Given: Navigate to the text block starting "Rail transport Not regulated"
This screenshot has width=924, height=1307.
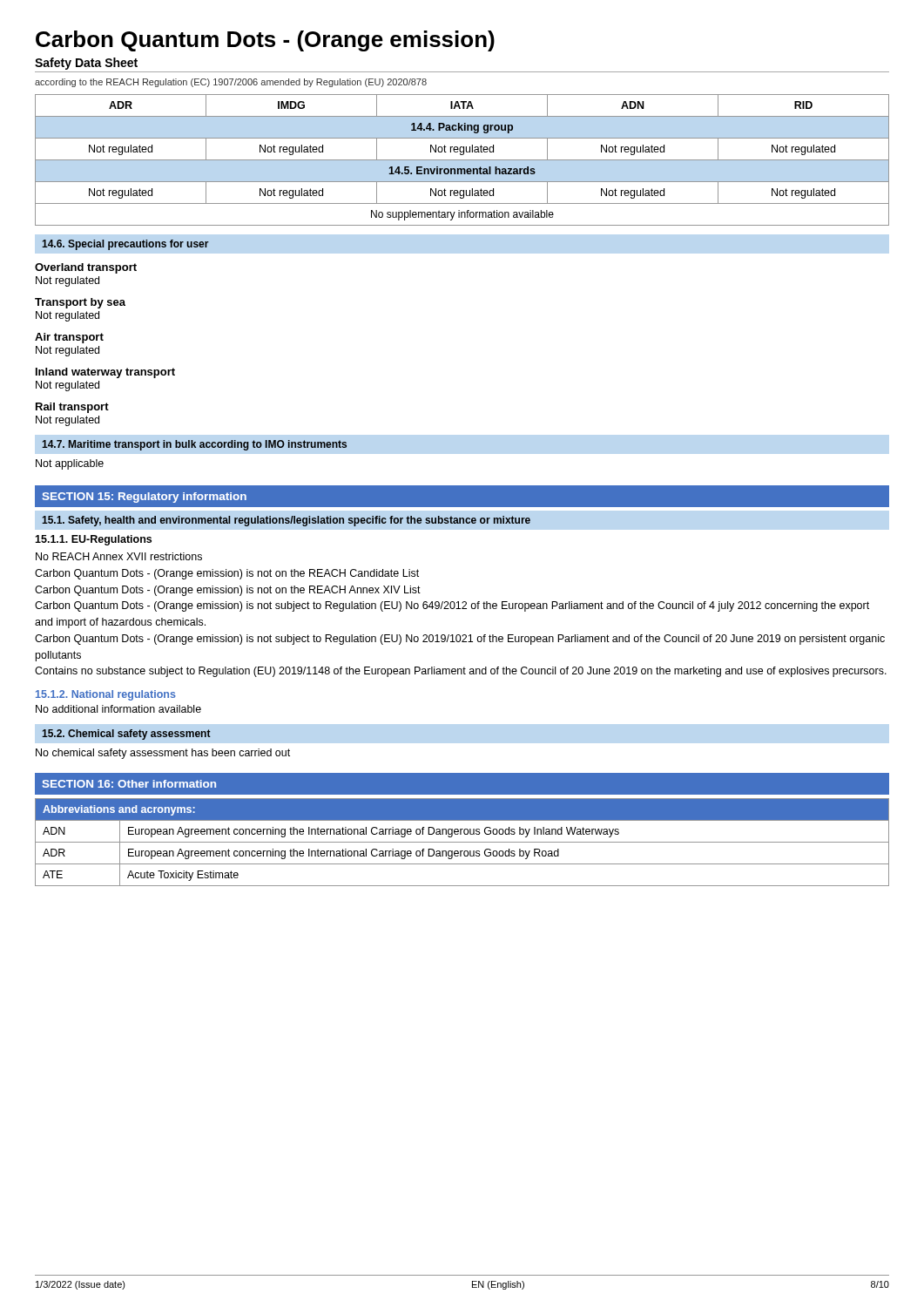Looking at the screenshot, I should [x=72, y=408].
